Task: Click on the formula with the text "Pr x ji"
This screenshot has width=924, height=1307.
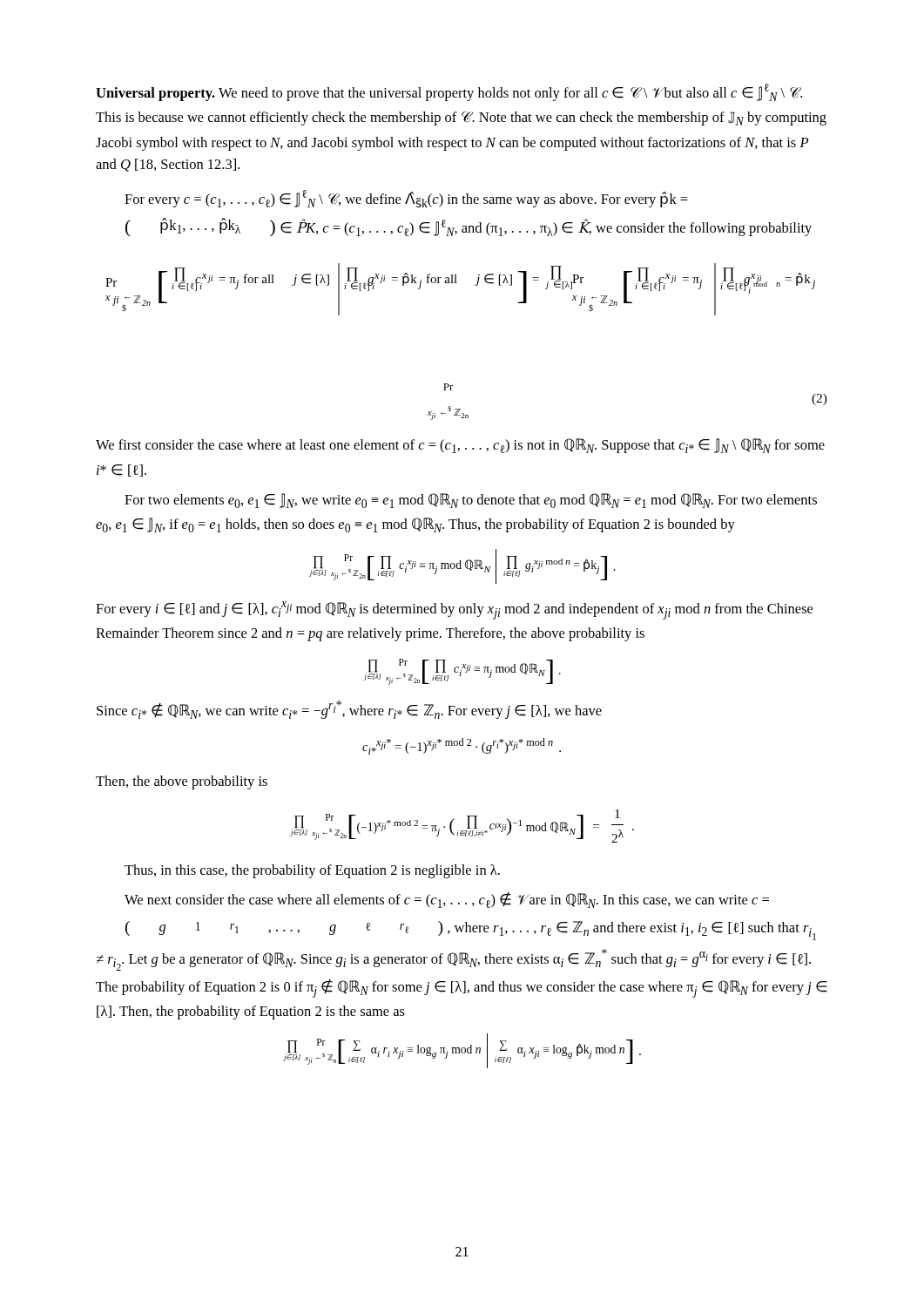Action: coord(467,307)
